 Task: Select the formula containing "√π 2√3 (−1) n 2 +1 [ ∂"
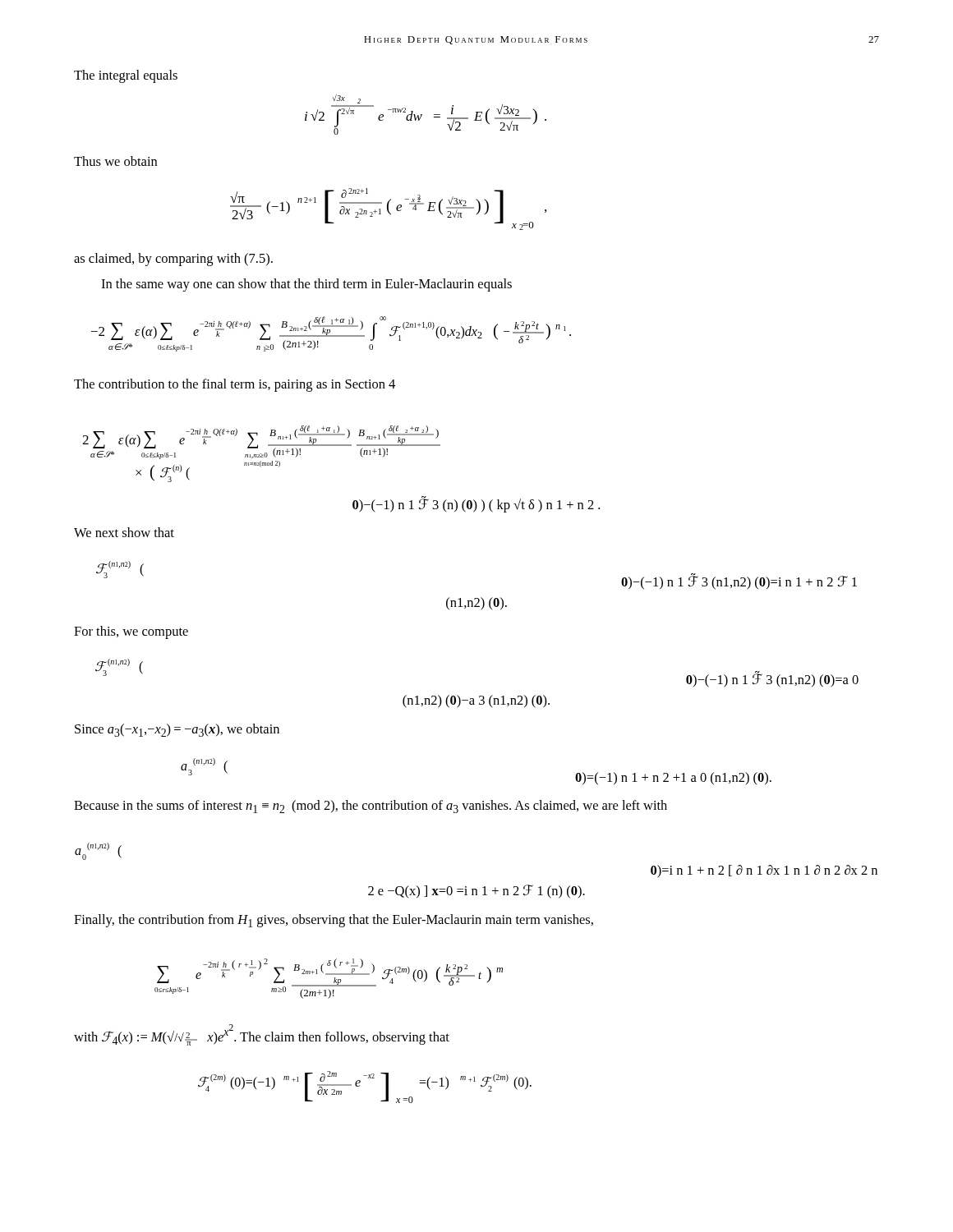point(476,205)
